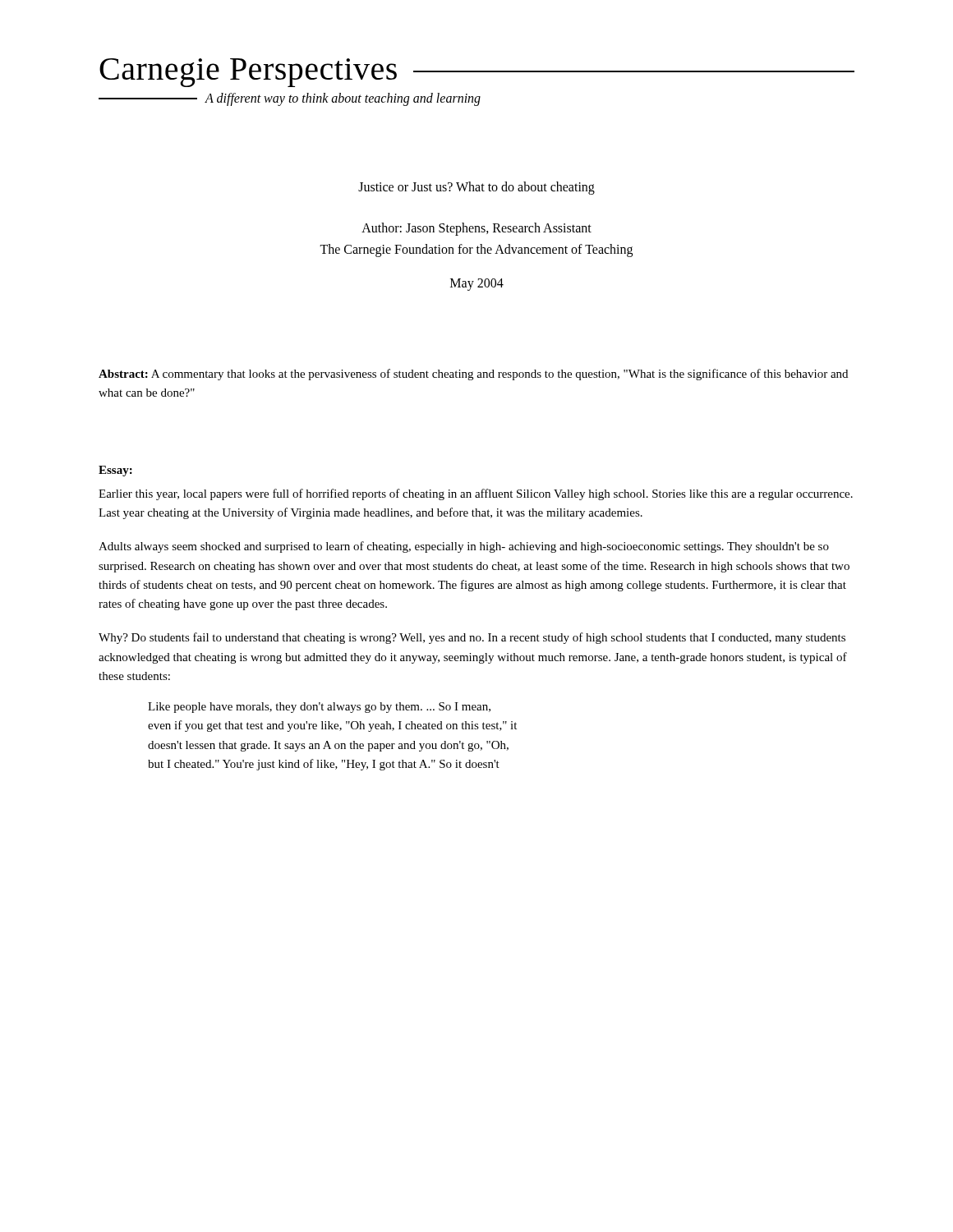Find the element starting "May 2004"
This screenshot has height=1232, width=953.
476,283
